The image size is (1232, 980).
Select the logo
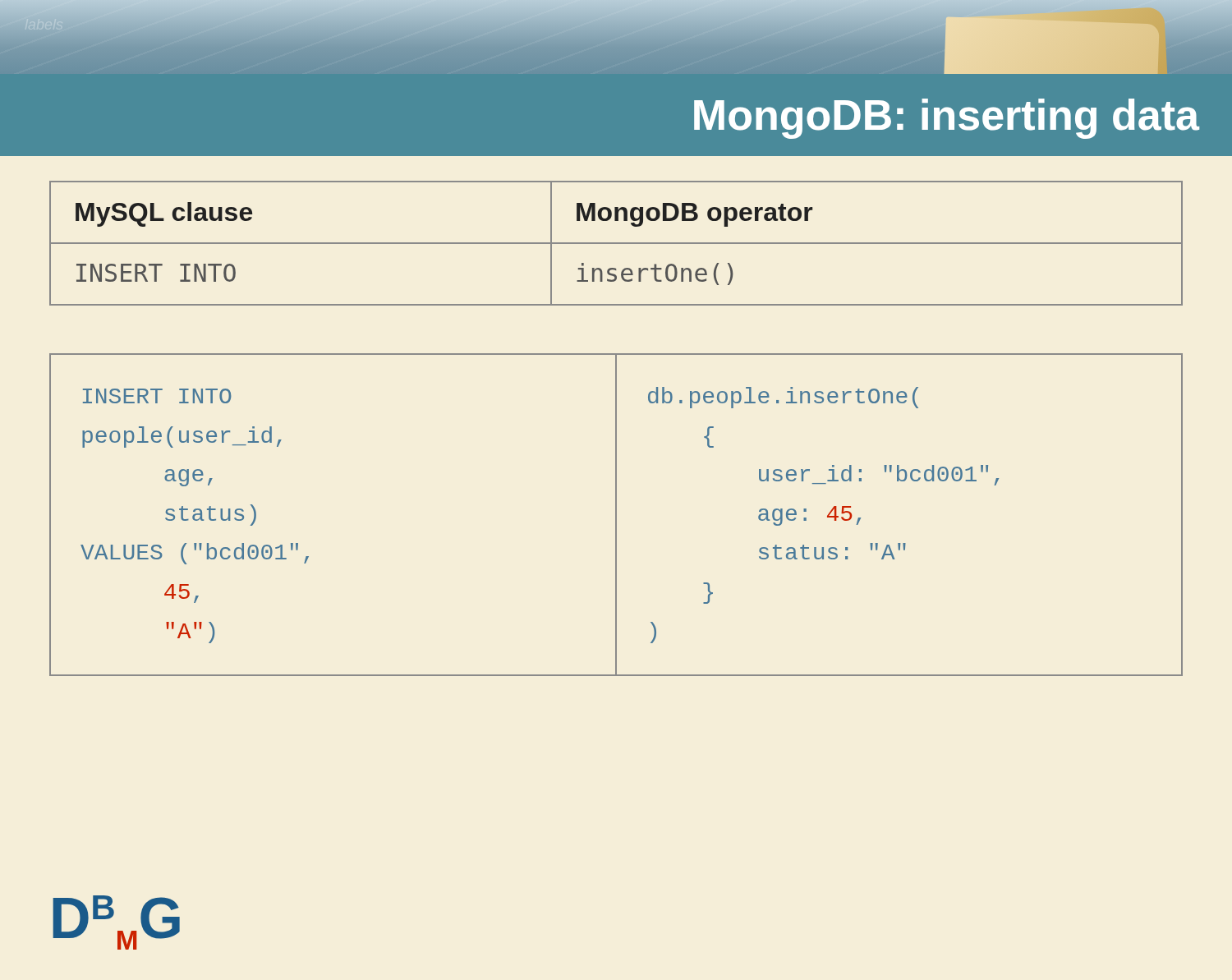tap(116, 918)
